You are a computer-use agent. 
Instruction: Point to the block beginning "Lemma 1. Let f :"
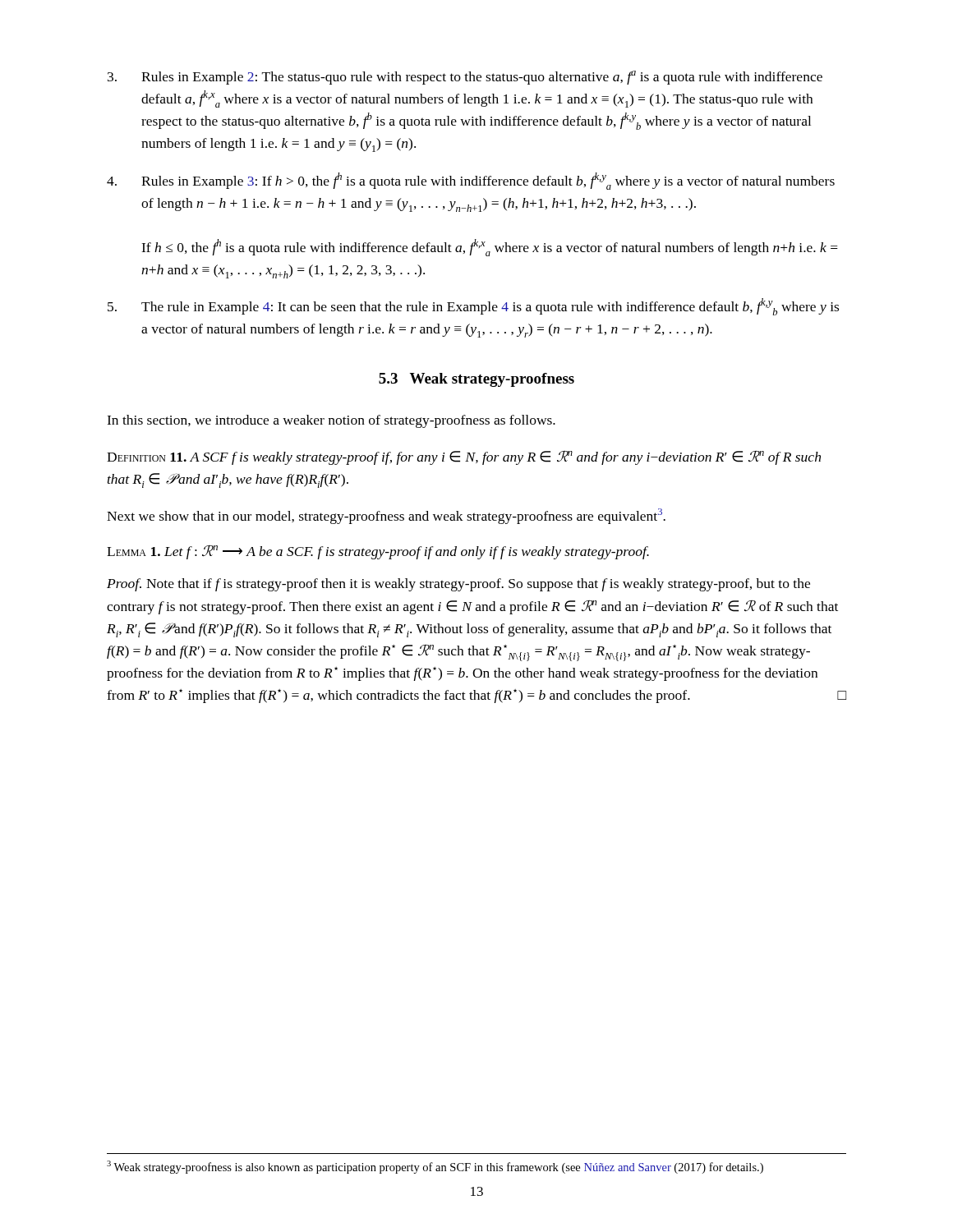(x=378, y=551)
